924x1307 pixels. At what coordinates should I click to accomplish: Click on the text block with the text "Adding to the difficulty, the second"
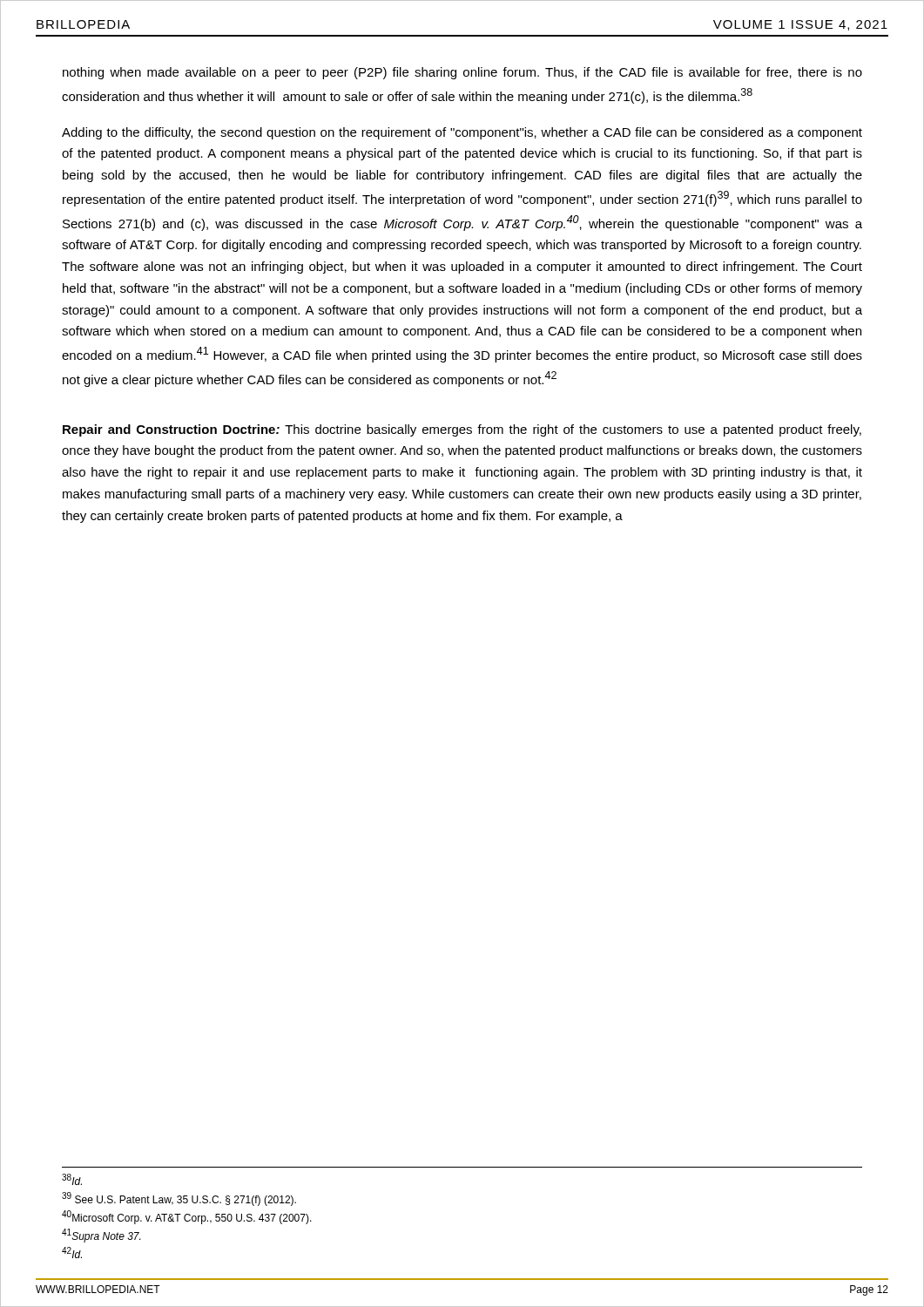tap(462, 255)
